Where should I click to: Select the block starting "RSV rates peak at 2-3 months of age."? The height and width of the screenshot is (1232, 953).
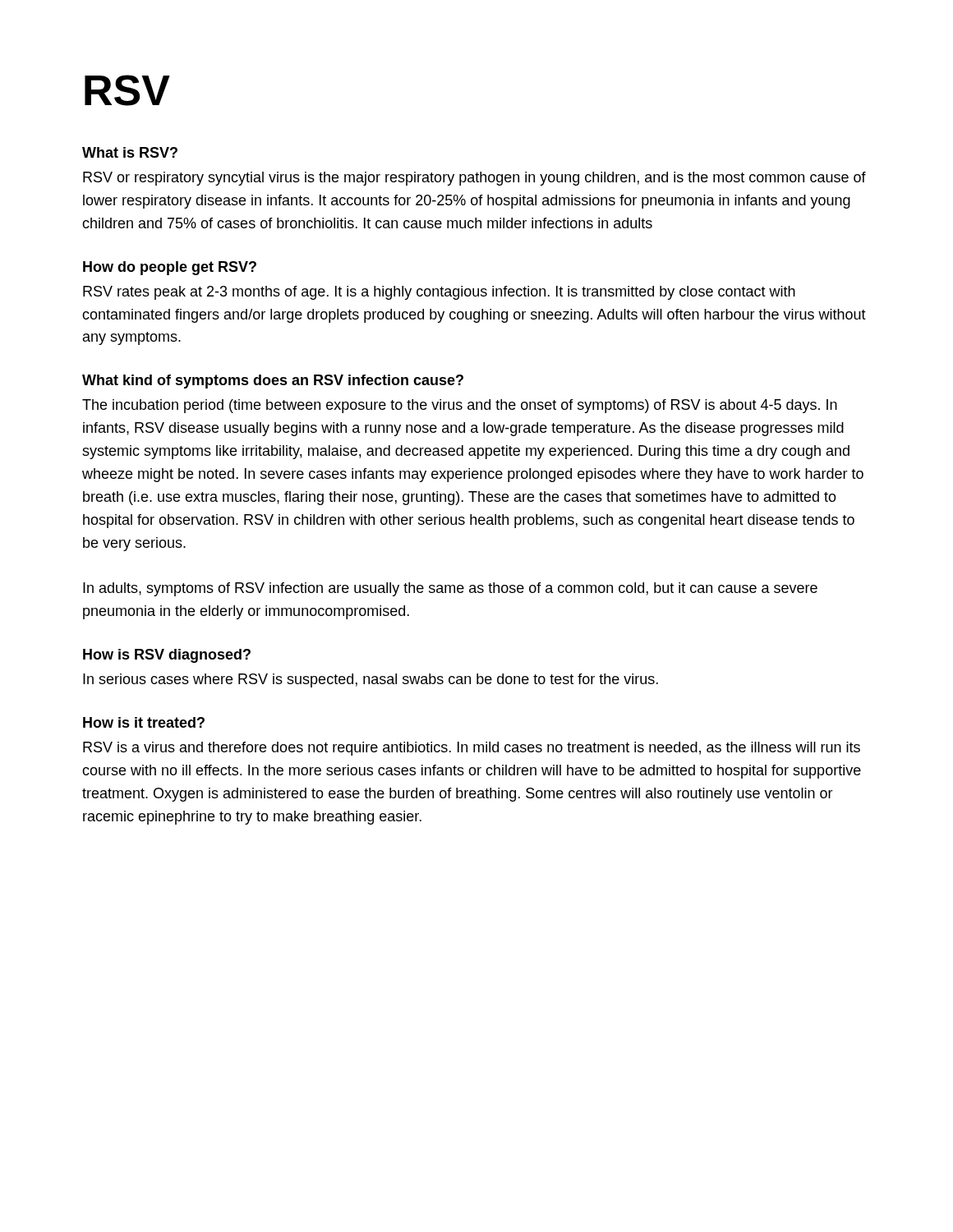pos(474,314)
